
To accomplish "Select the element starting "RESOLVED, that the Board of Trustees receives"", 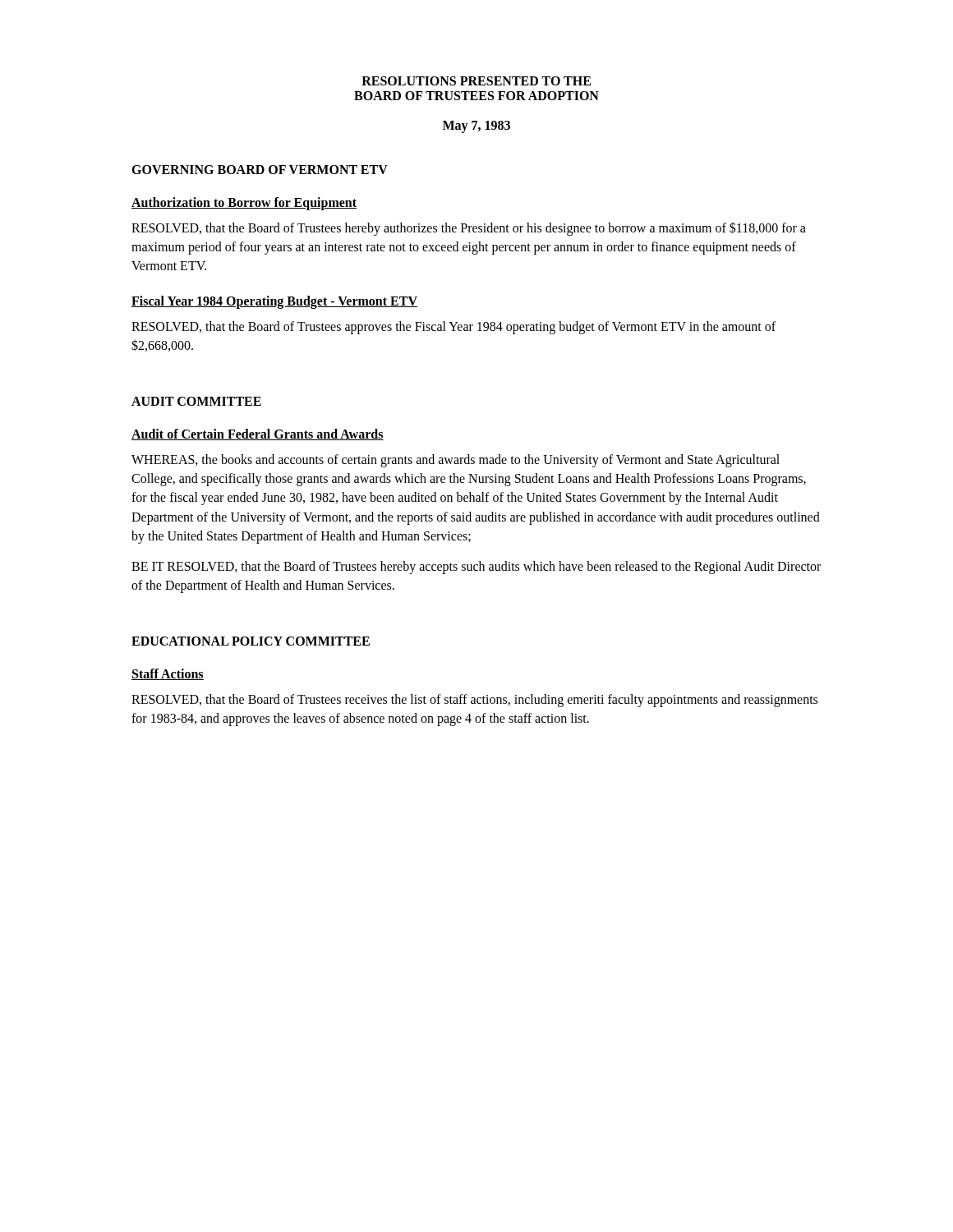I will click(x=475, y=709).
